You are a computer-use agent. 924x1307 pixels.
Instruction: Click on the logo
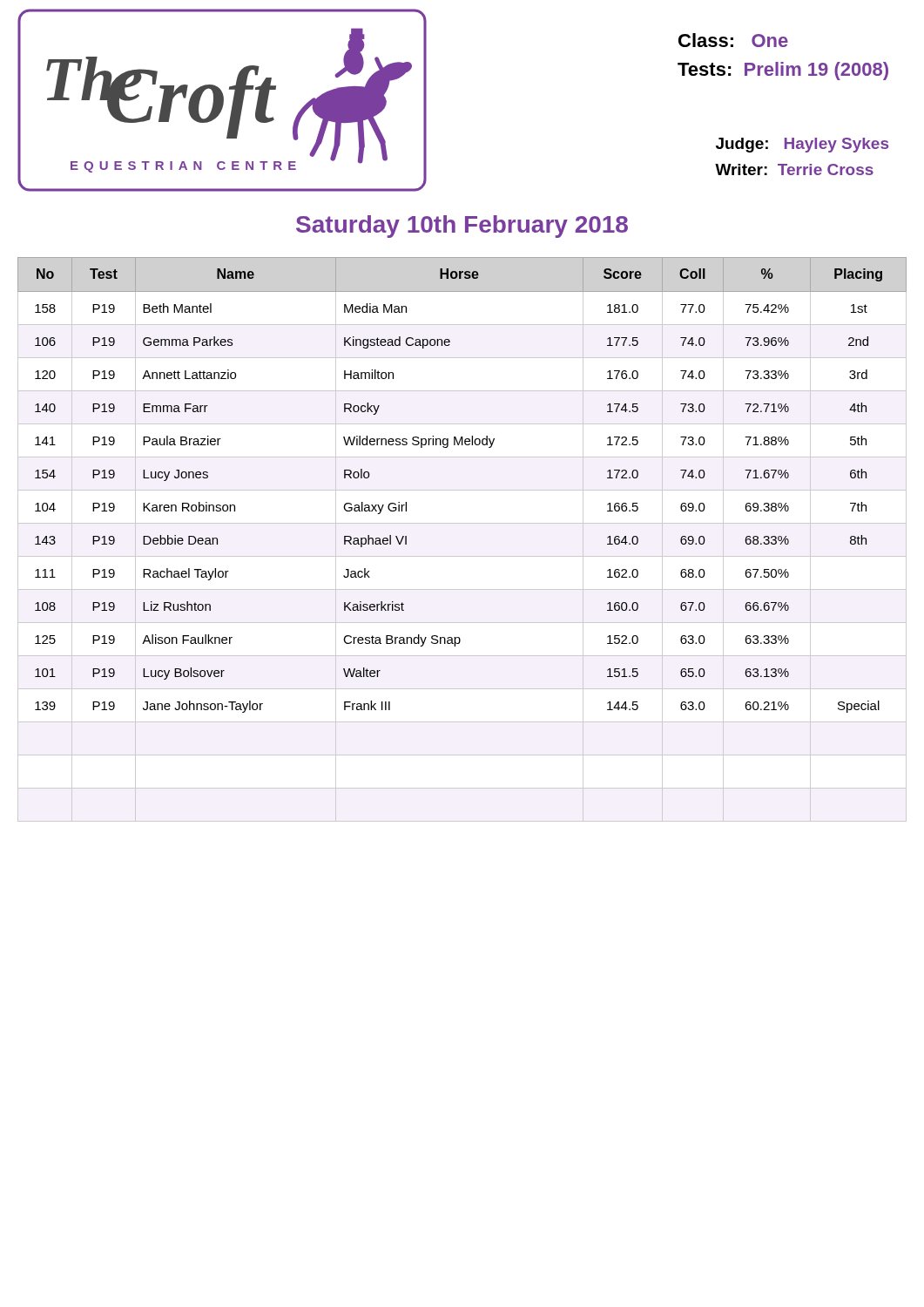222,100
